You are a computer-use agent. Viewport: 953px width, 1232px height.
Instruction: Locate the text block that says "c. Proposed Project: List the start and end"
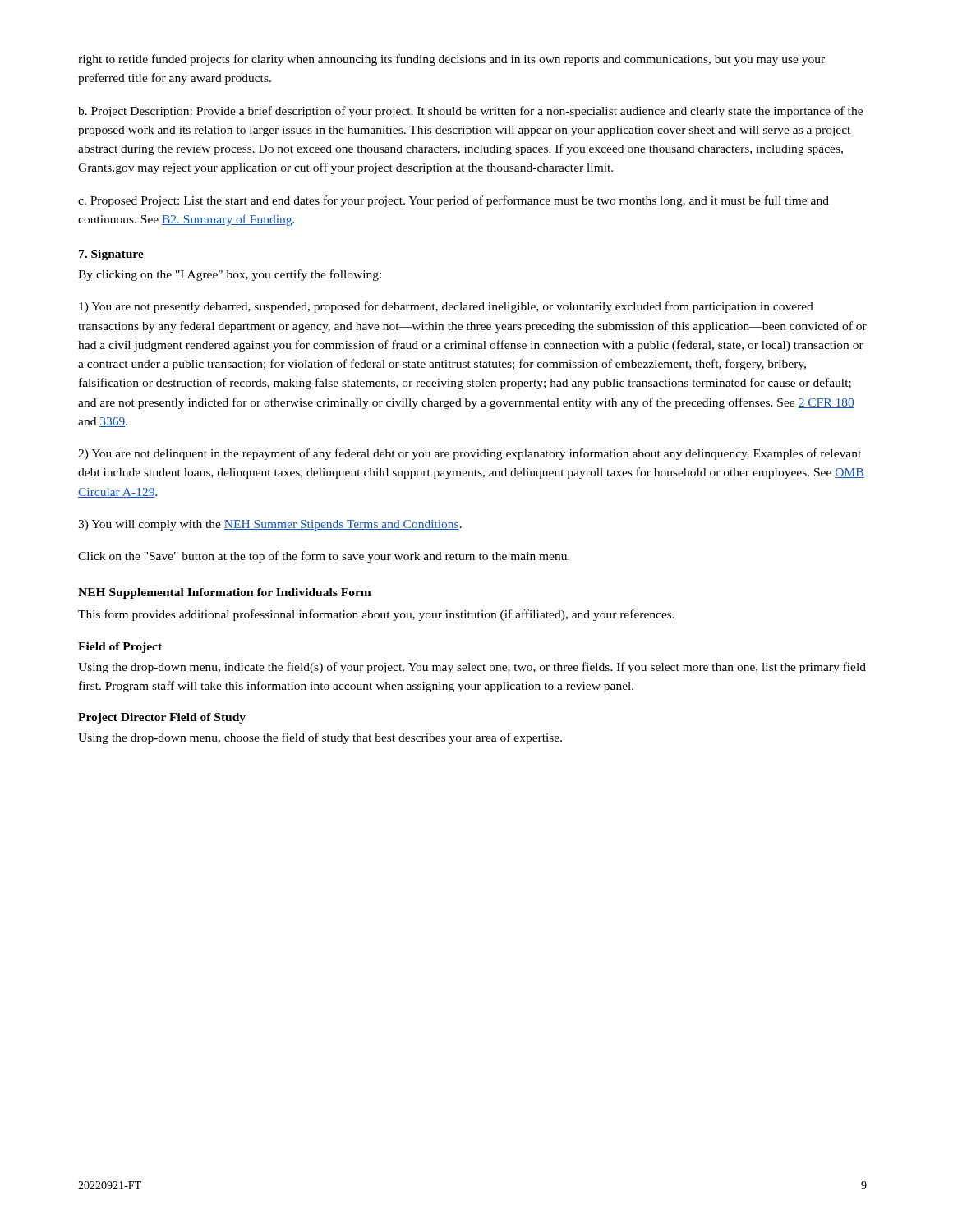point(453,209)
